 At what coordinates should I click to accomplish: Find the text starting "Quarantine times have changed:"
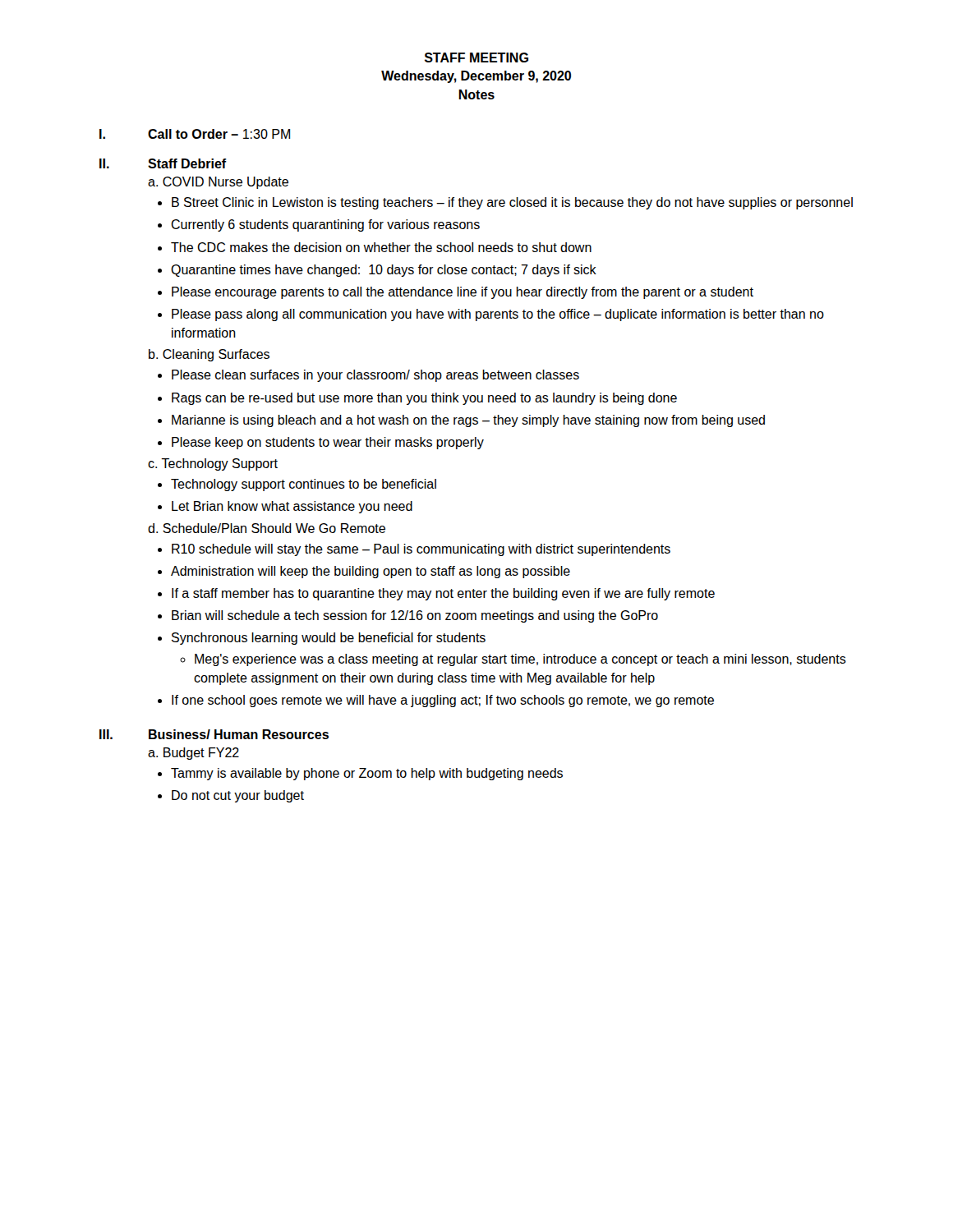point(383,270)
